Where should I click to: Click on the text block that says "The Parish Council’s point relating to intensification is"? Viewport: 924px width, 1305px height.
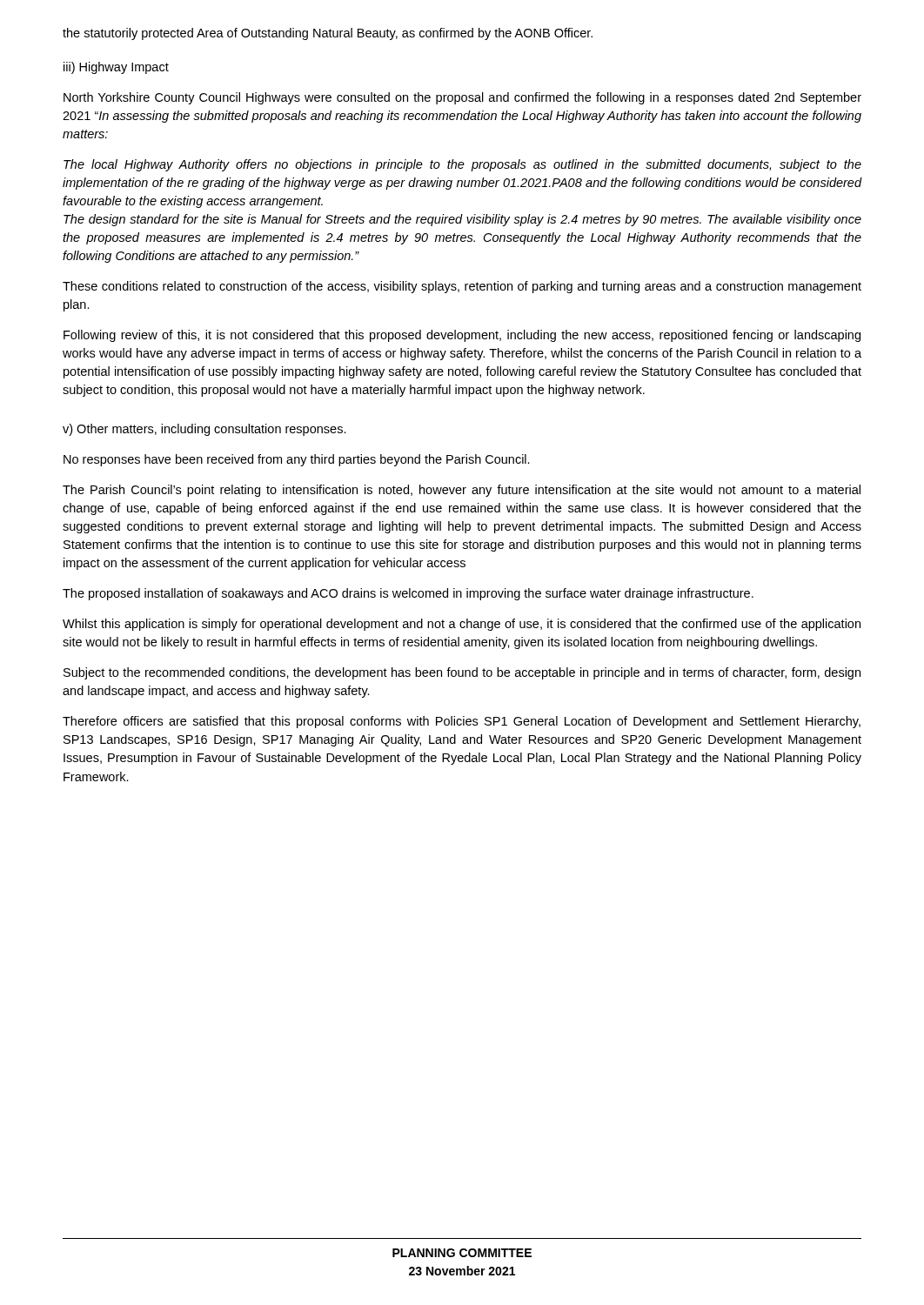click(x=462, y=527)
